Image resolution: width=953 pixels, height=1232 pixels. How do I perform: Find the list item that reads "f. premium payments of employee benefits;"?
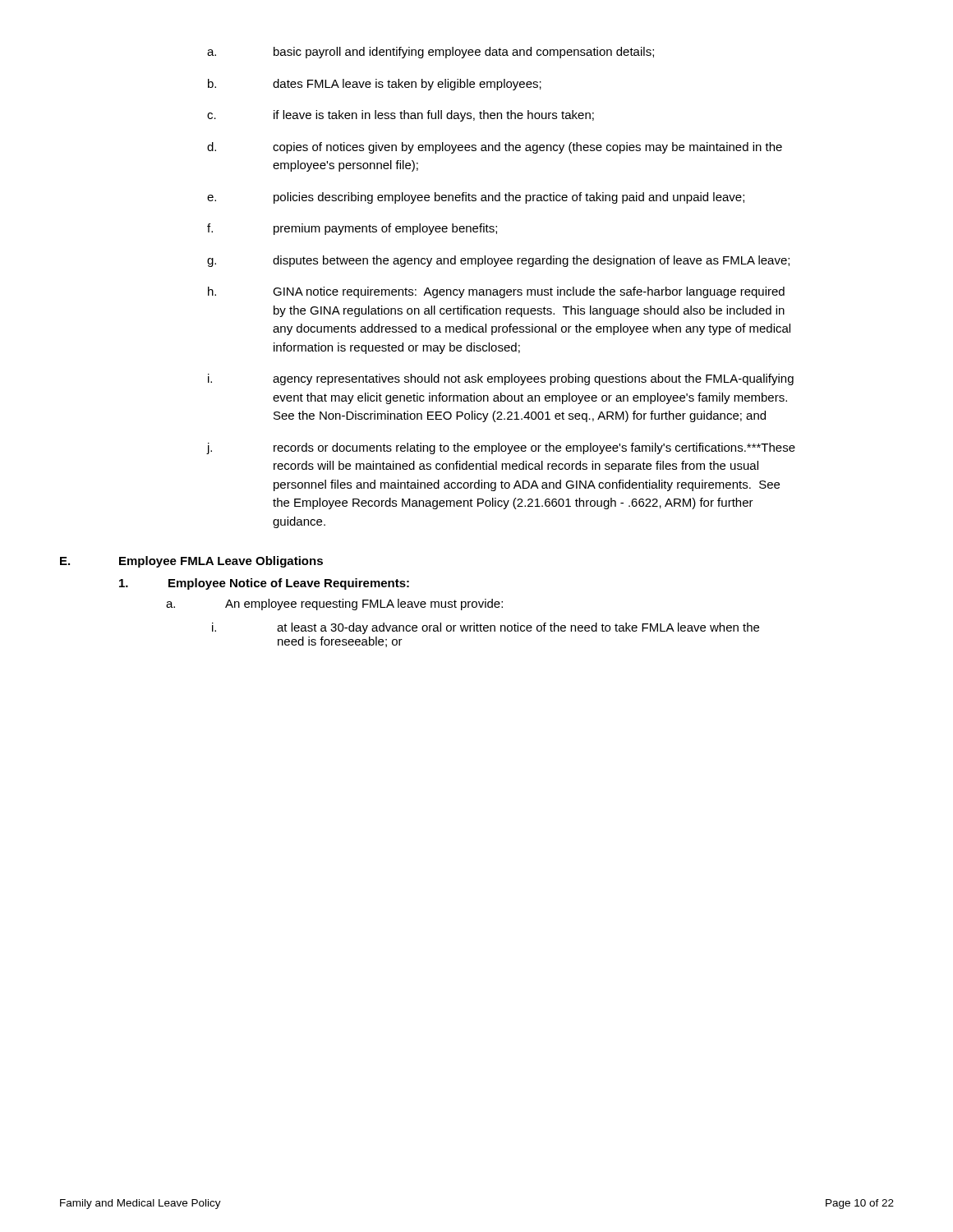pos(429,229)
